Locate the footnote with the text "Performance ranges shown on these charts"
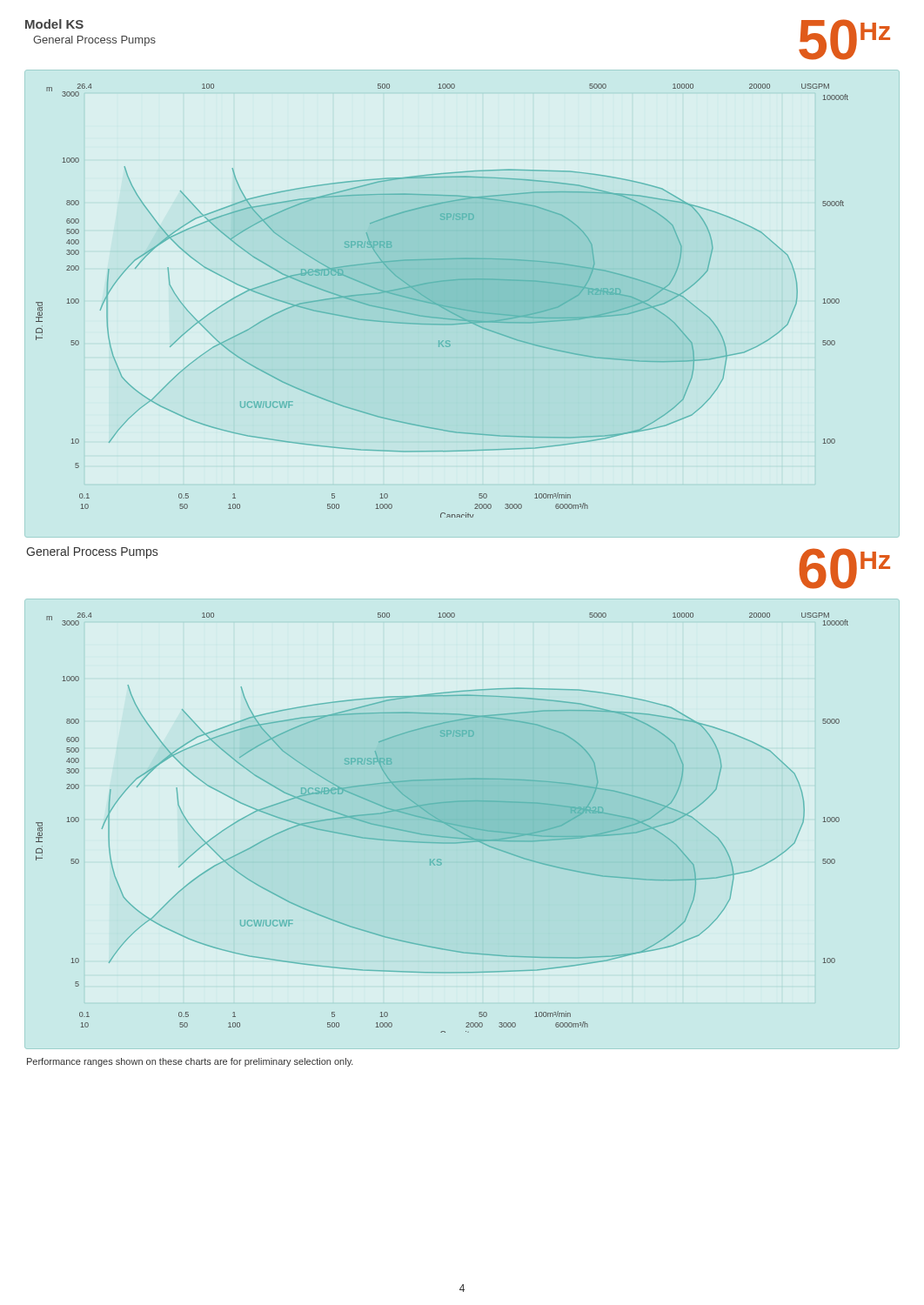924x1305 pixels. coord(190,1061)
